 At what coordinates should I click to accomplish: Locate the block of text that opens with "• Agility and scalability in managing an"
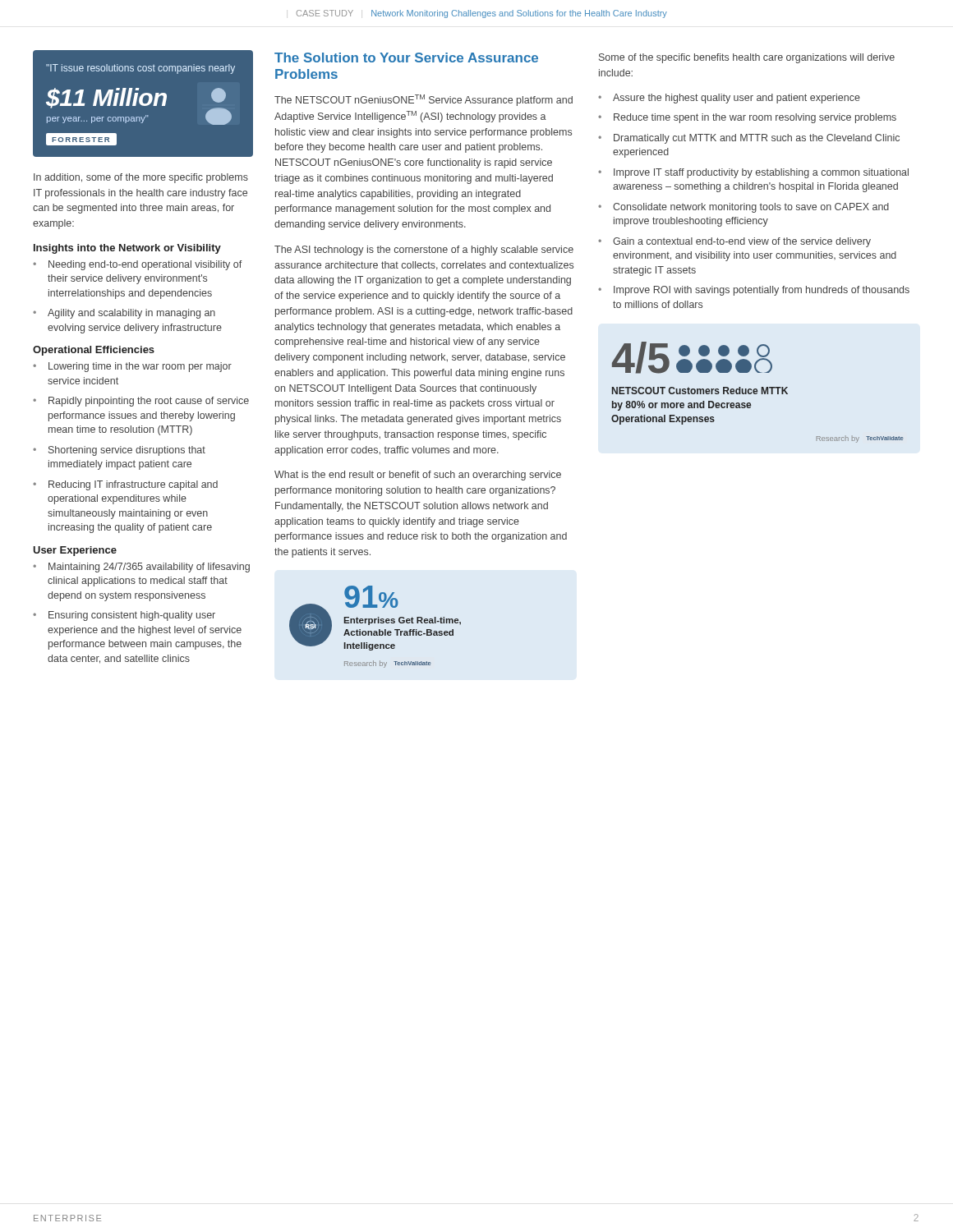coord(143,321)
